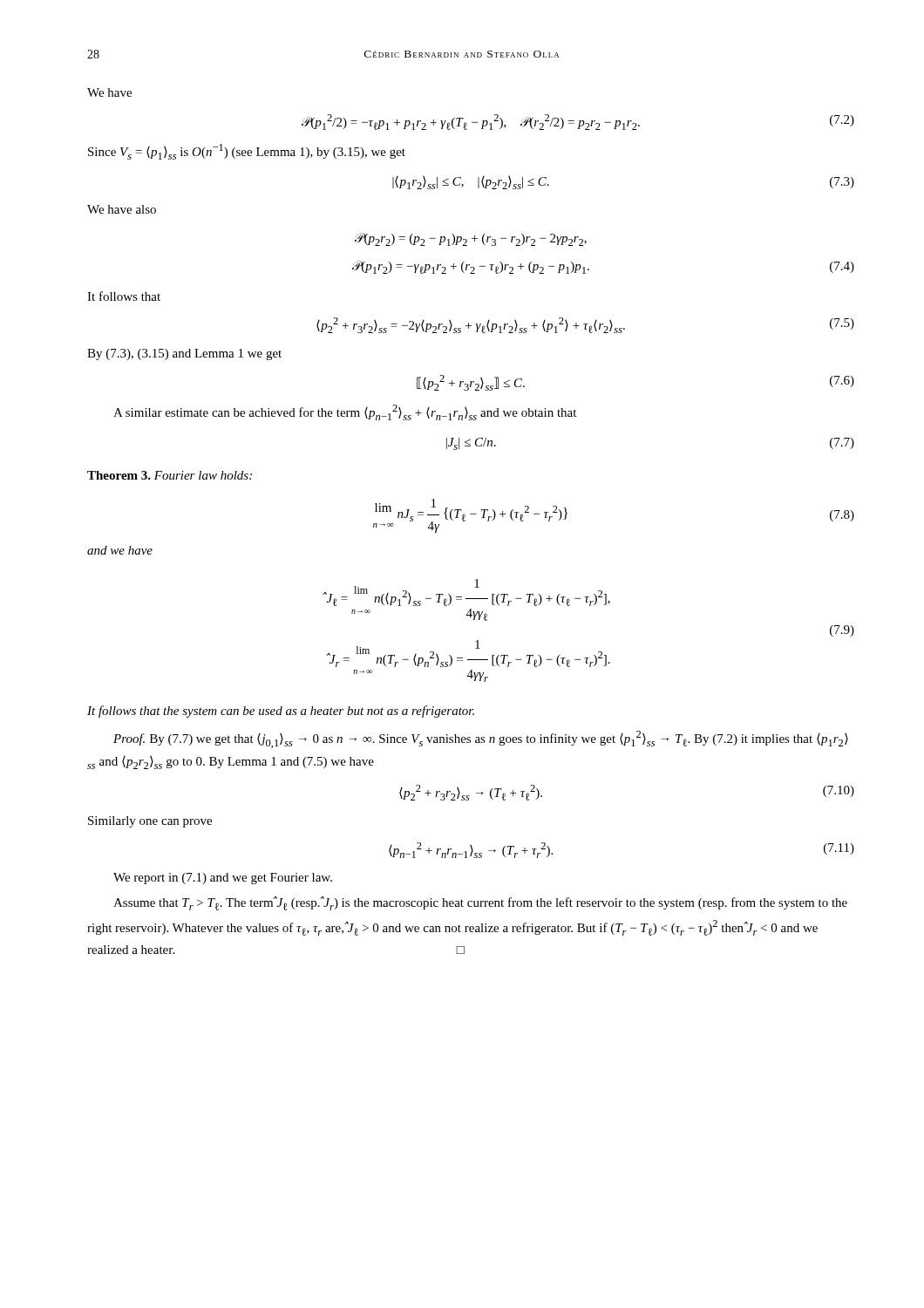924x1308 pixels.
Task: Locate the formula that opens with "⟨p22 + r3r2⟩ss = −2γ⟨p2r2⟩ss"
Action: [585, 325]
